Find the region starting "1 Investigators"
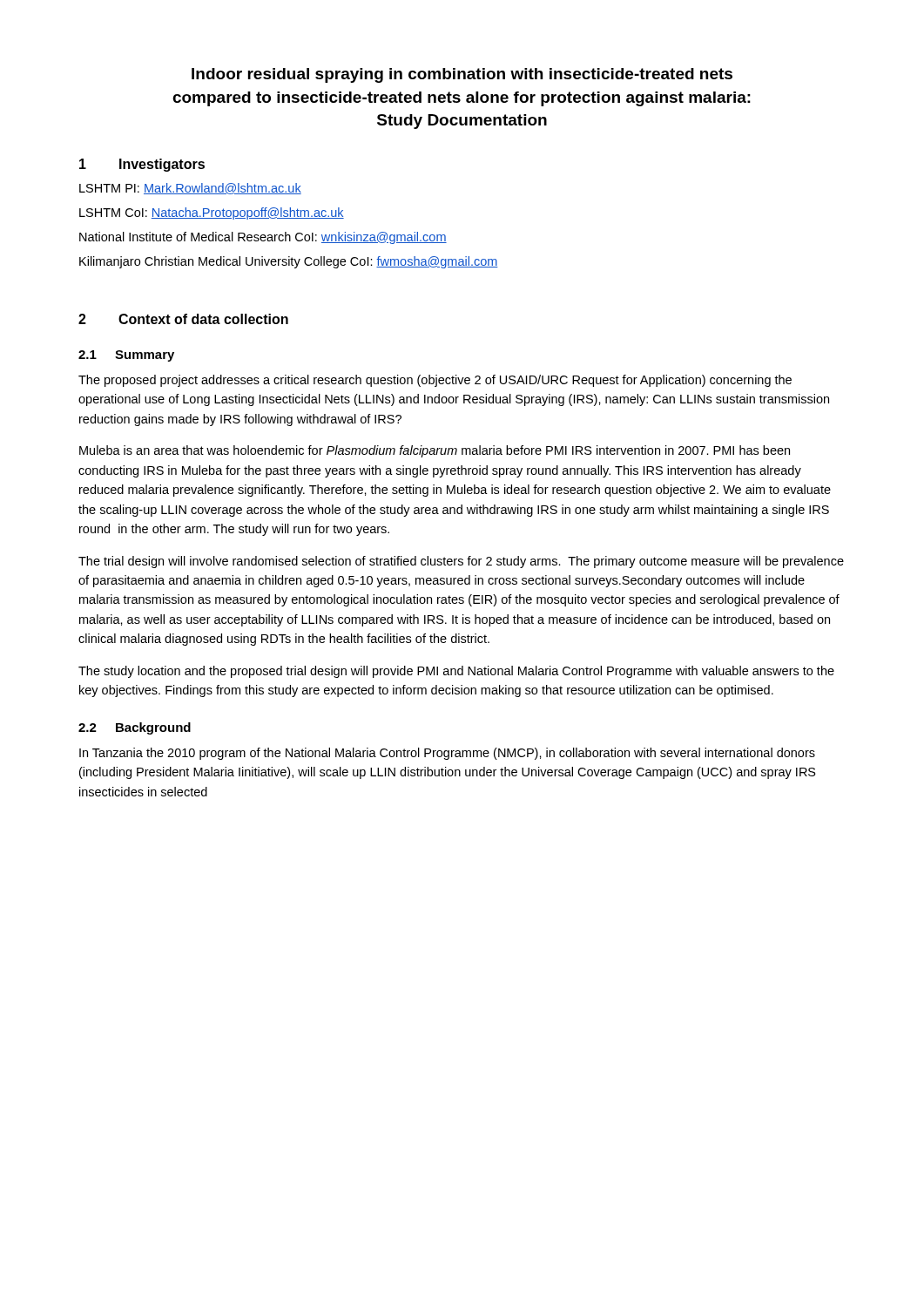This screenshot has height=1307, width=924. (x=142, y=165)
